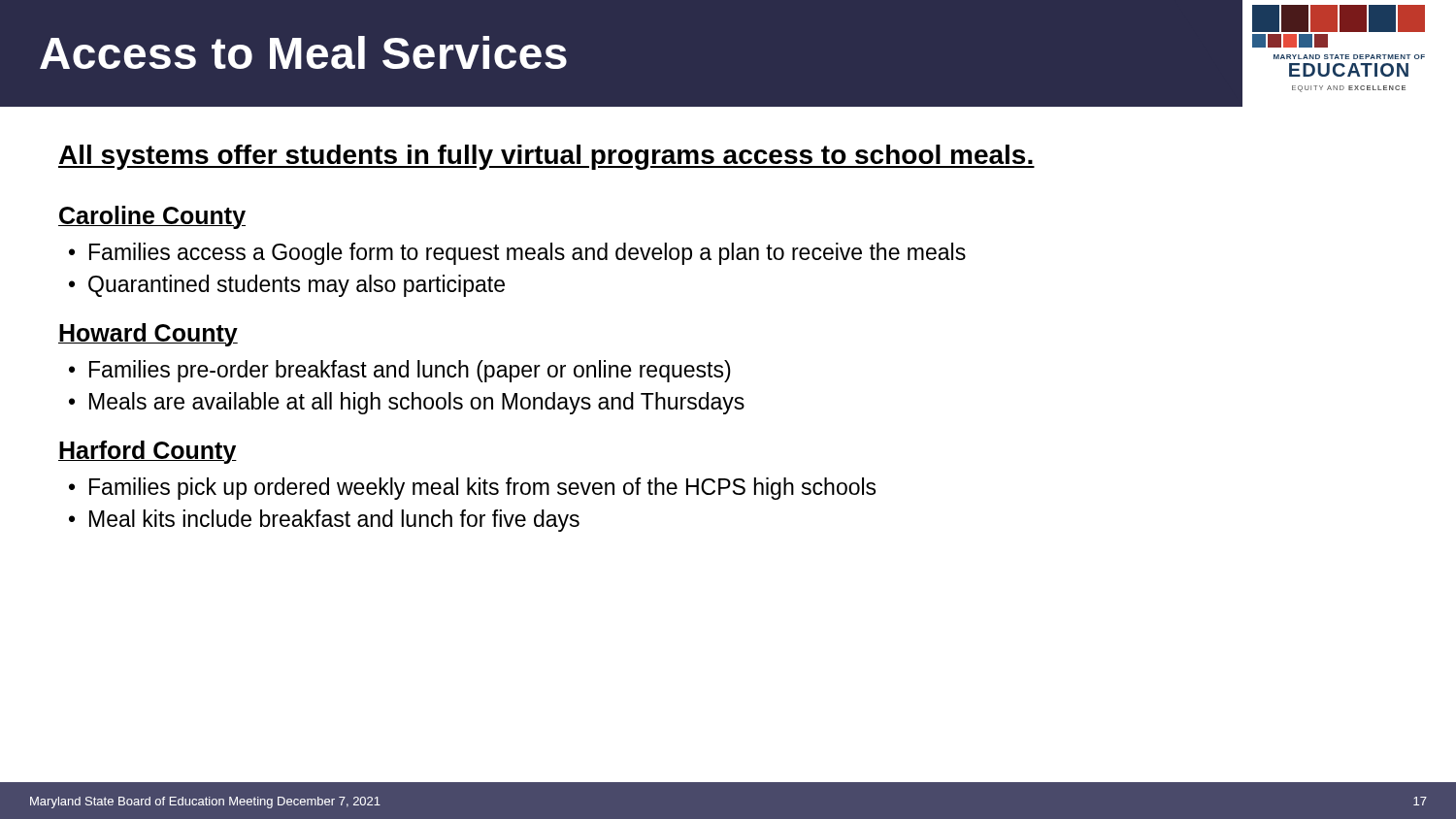Select the element starting "Caroline County"
1456x819 pixels.
click(x=152, y=216)
